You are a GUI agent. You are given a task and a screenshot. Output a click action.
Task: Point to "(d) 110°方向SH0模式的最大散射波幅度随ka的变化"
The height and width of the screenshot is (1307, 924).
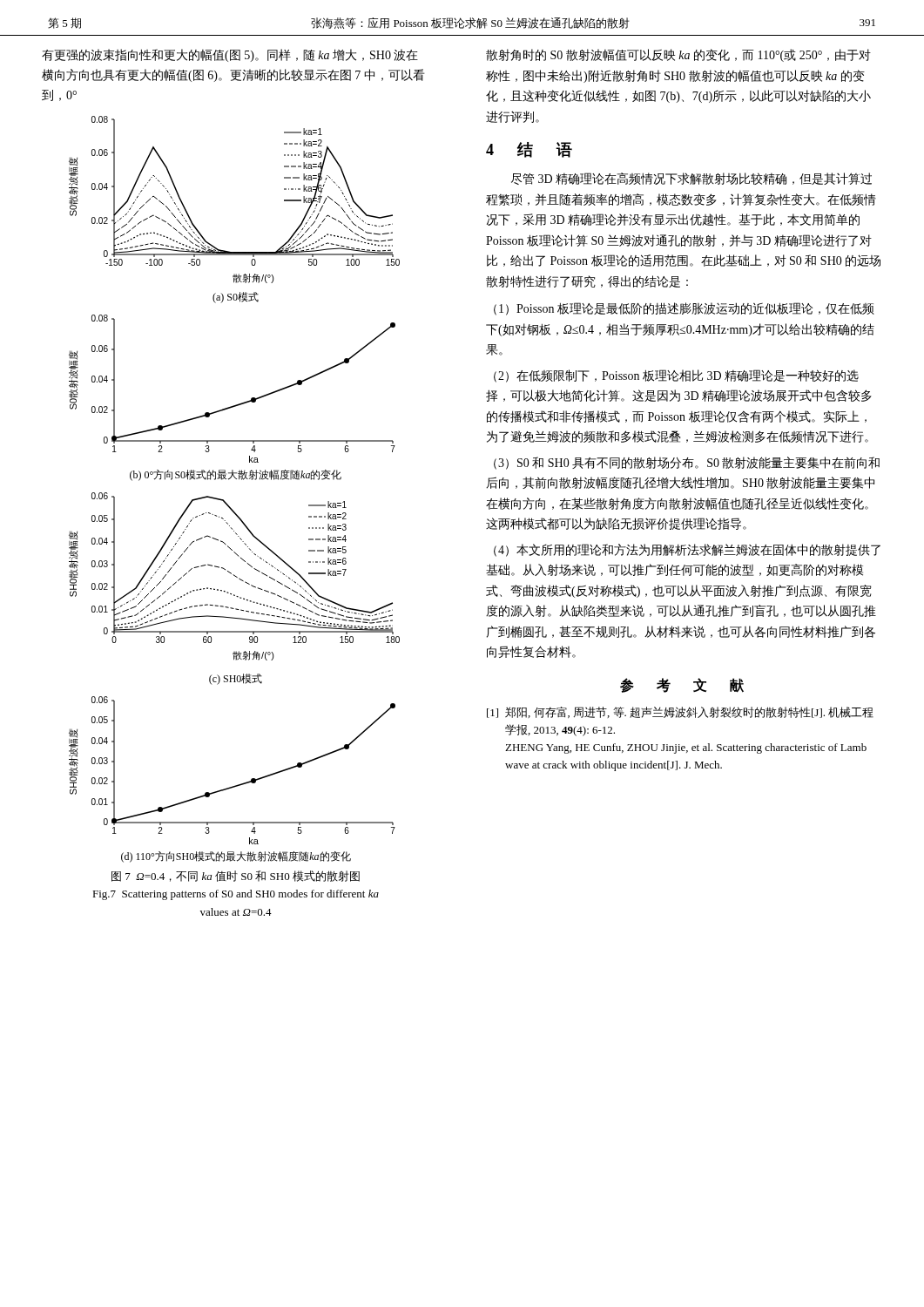point(236,857)
